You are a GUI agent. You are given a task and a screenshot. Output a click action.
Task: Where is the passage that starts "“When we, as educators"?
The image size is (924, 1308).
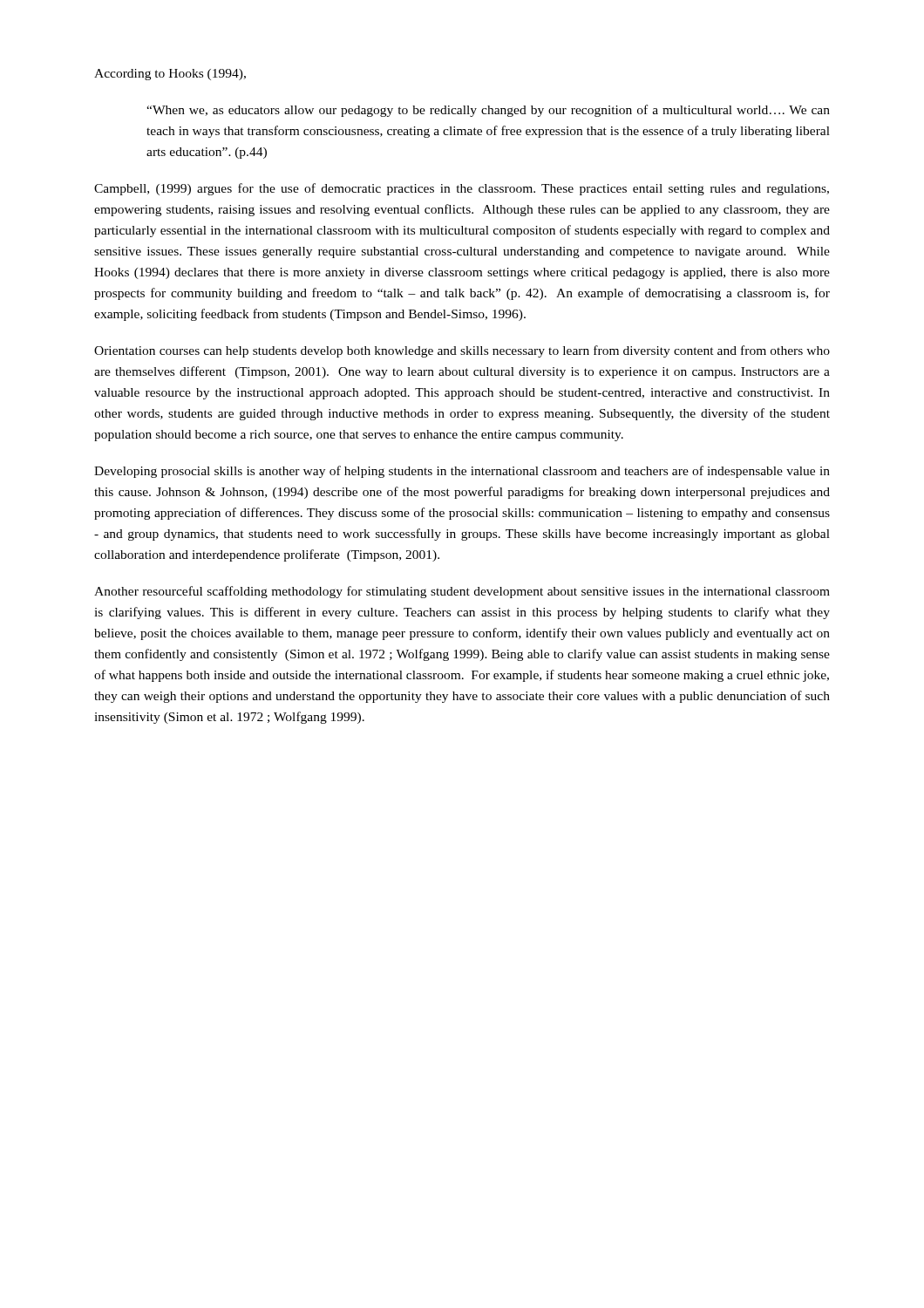(488, 130)
